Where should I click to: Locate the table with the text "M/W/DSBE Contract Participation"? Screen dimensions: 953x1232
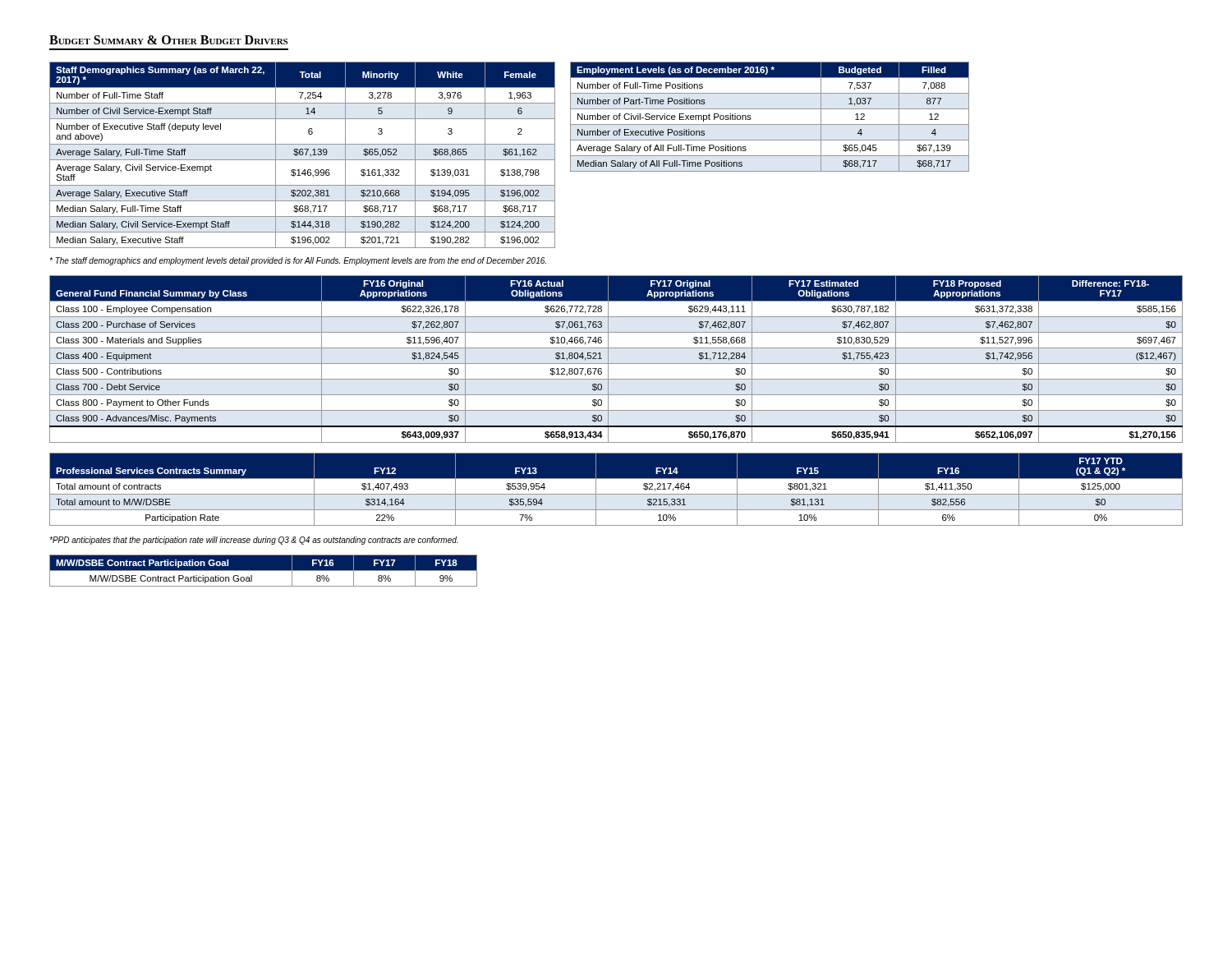tap(616, 571)
